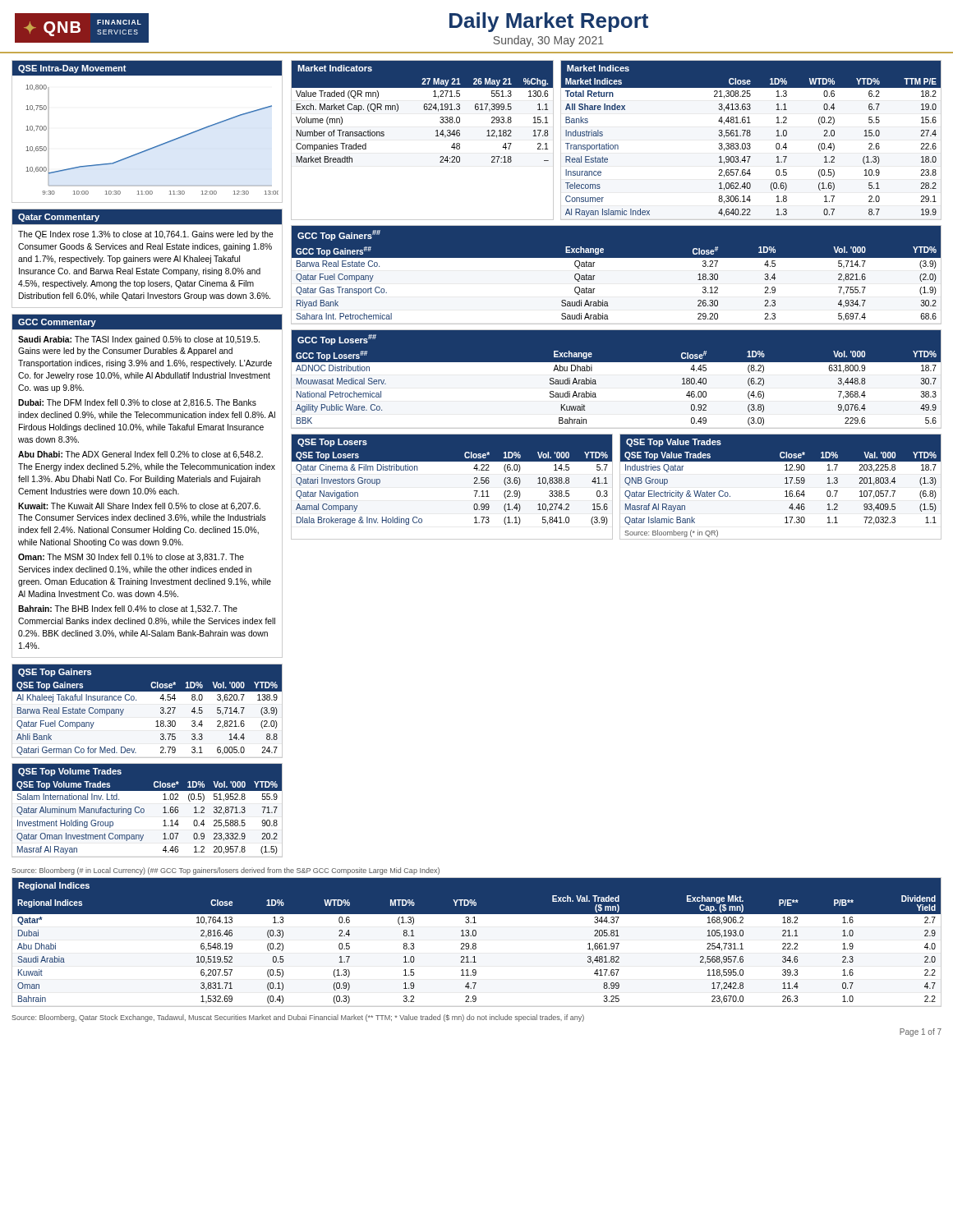Click on the table containing "Mouwasat Medical Serv."
Viewport: 953px width, 1232px height.
click(x=616, y=379)
